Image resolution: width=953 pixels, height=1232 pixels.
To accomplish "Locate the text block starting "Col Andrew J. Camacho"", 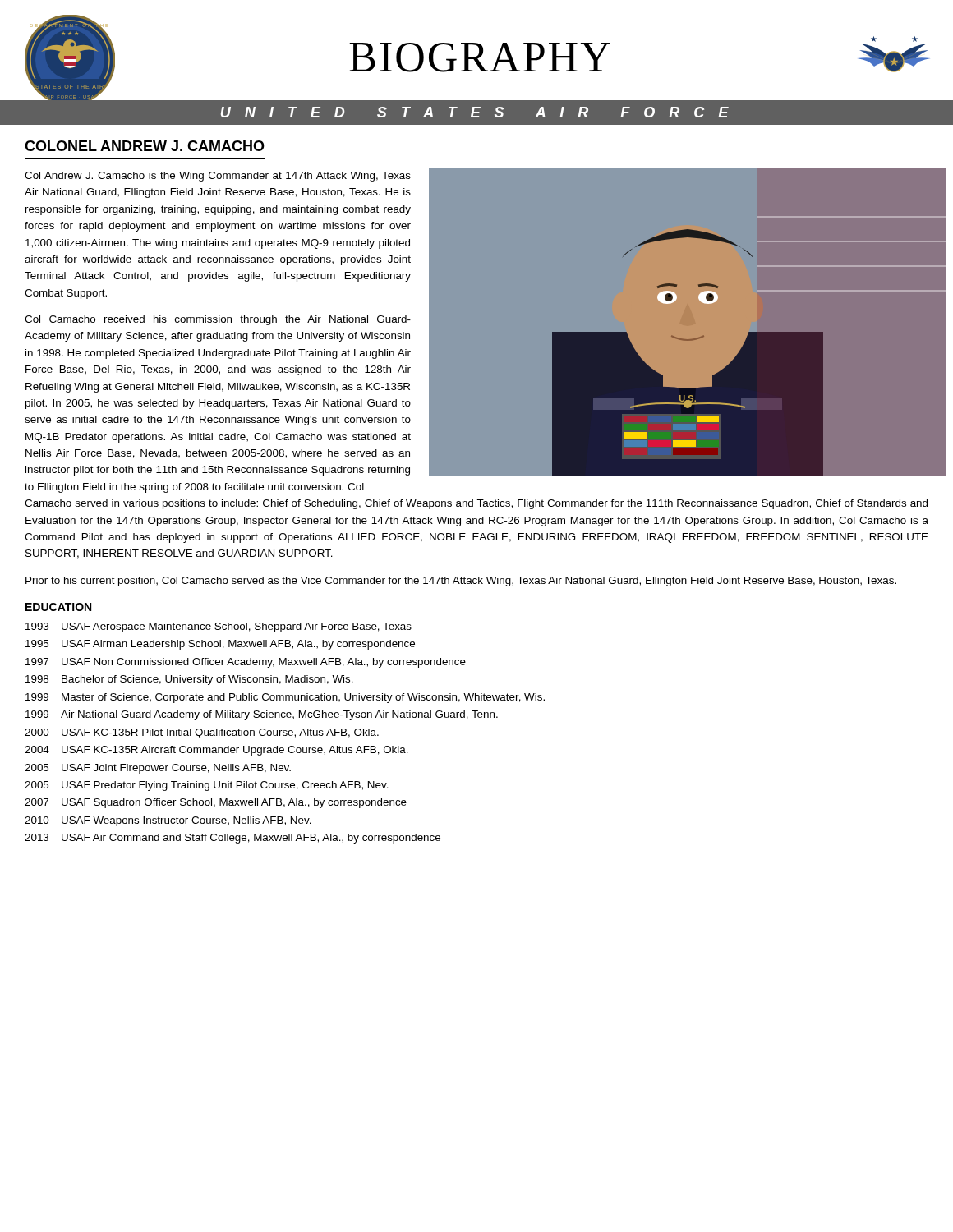I will 218,234.
